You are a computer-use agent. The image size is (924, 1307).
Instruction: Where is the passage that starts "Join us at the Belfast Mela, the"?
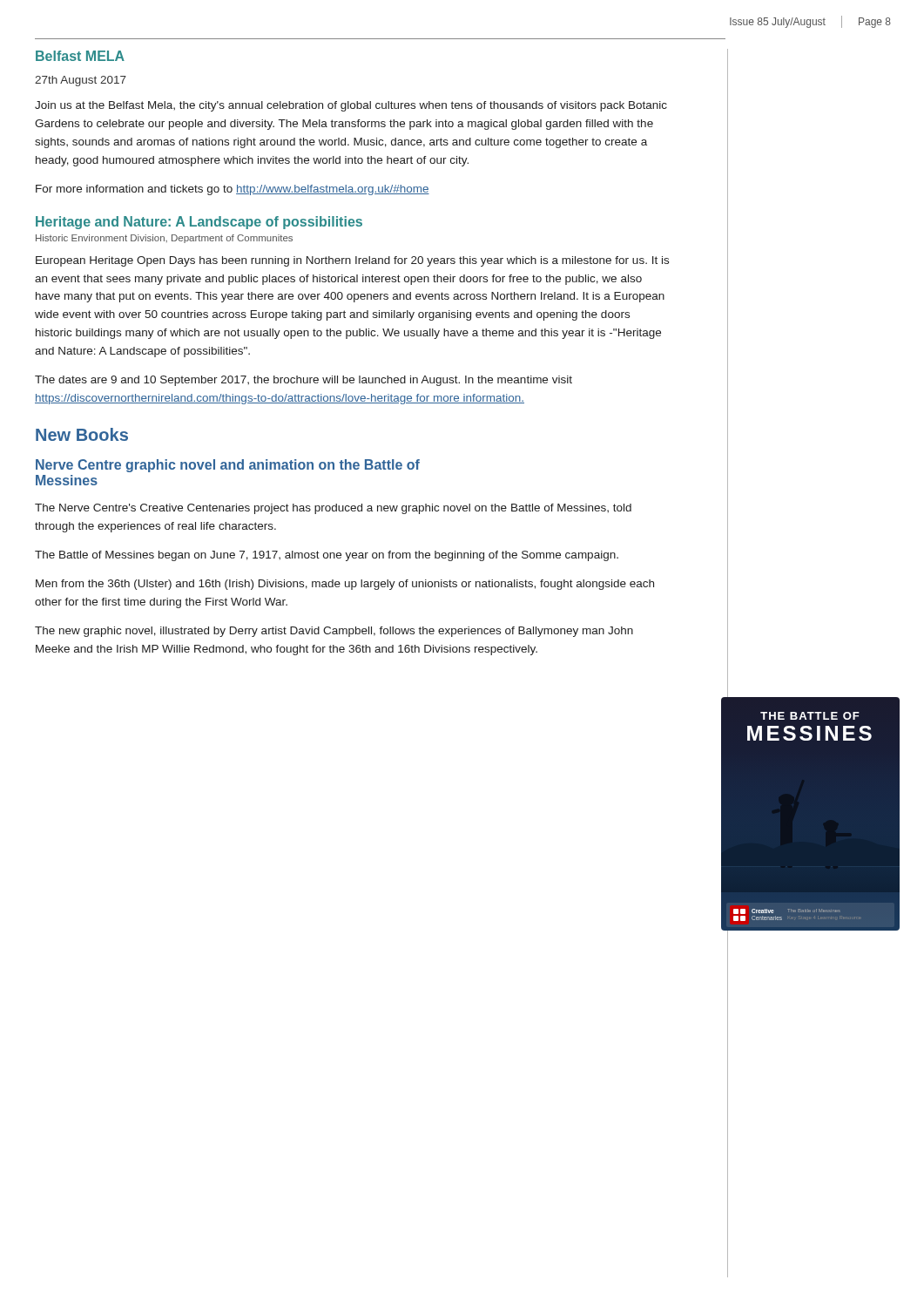[351, 132]
